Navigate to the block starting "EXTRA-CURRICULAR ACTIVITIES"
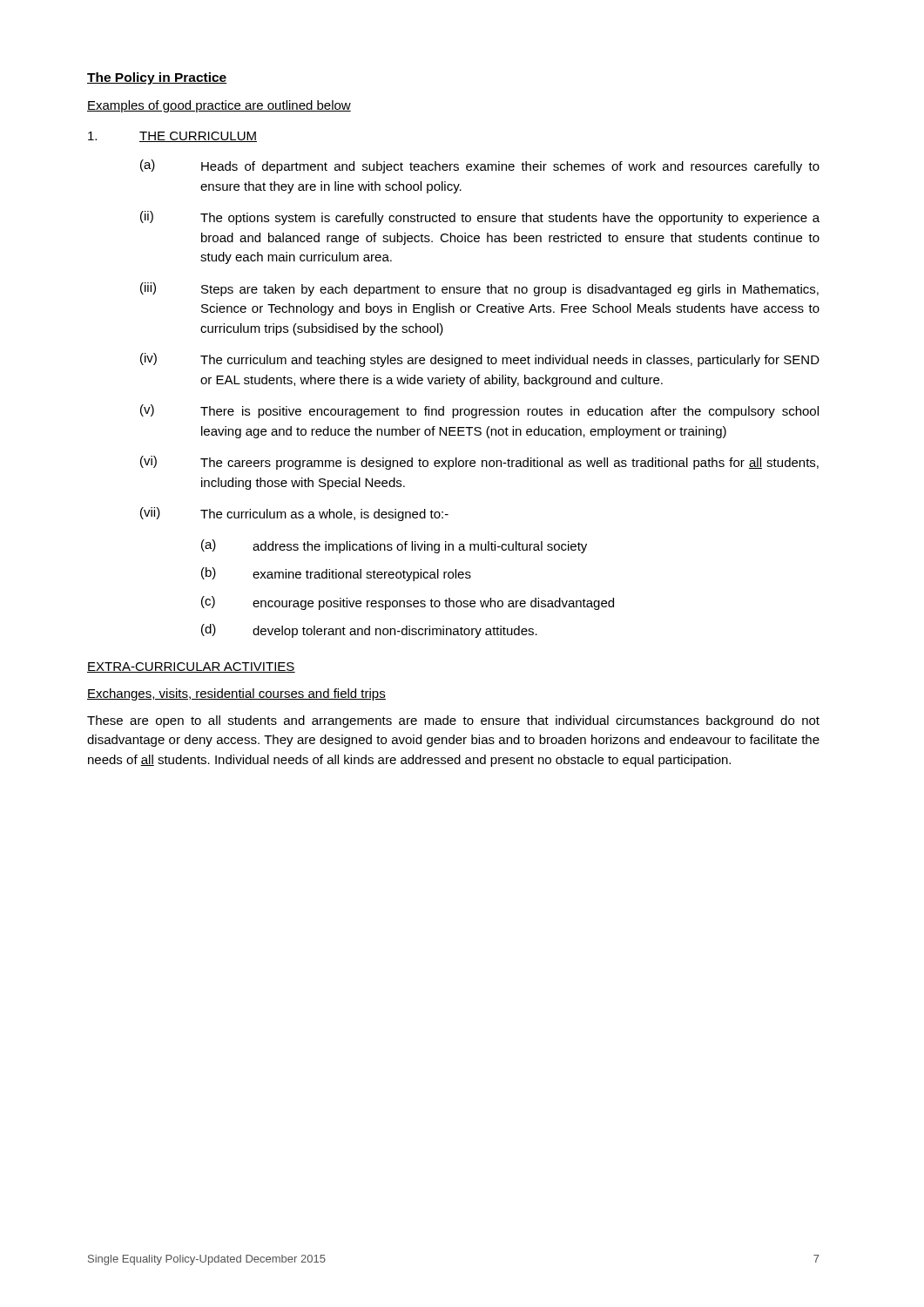Screen dimensions: 1307x924 point(191,666)
